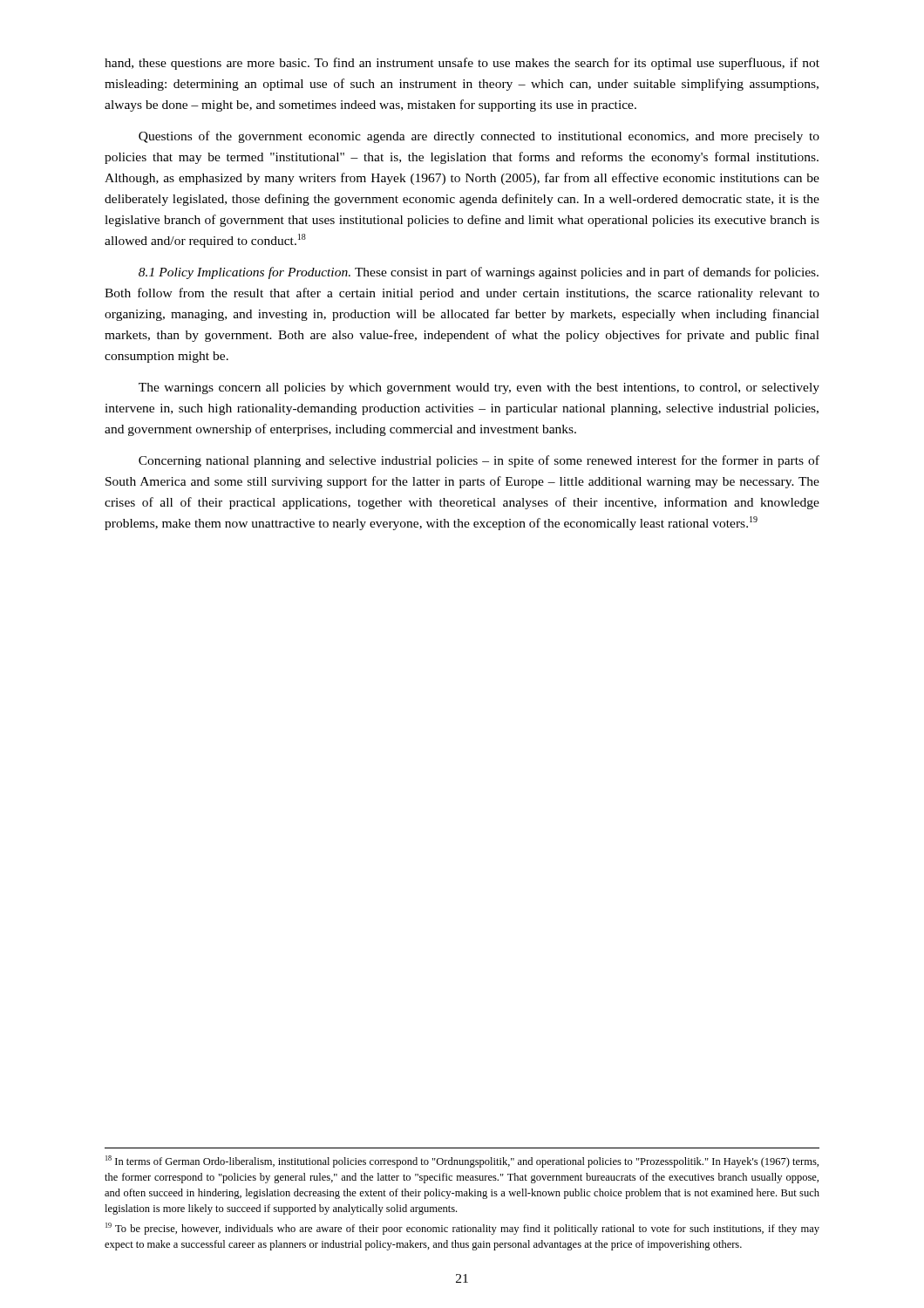
Task: Select the footnote that says "18 In terms of German Ordo-liberalism, institutional policies"
Action: [x=462, y=1185]
